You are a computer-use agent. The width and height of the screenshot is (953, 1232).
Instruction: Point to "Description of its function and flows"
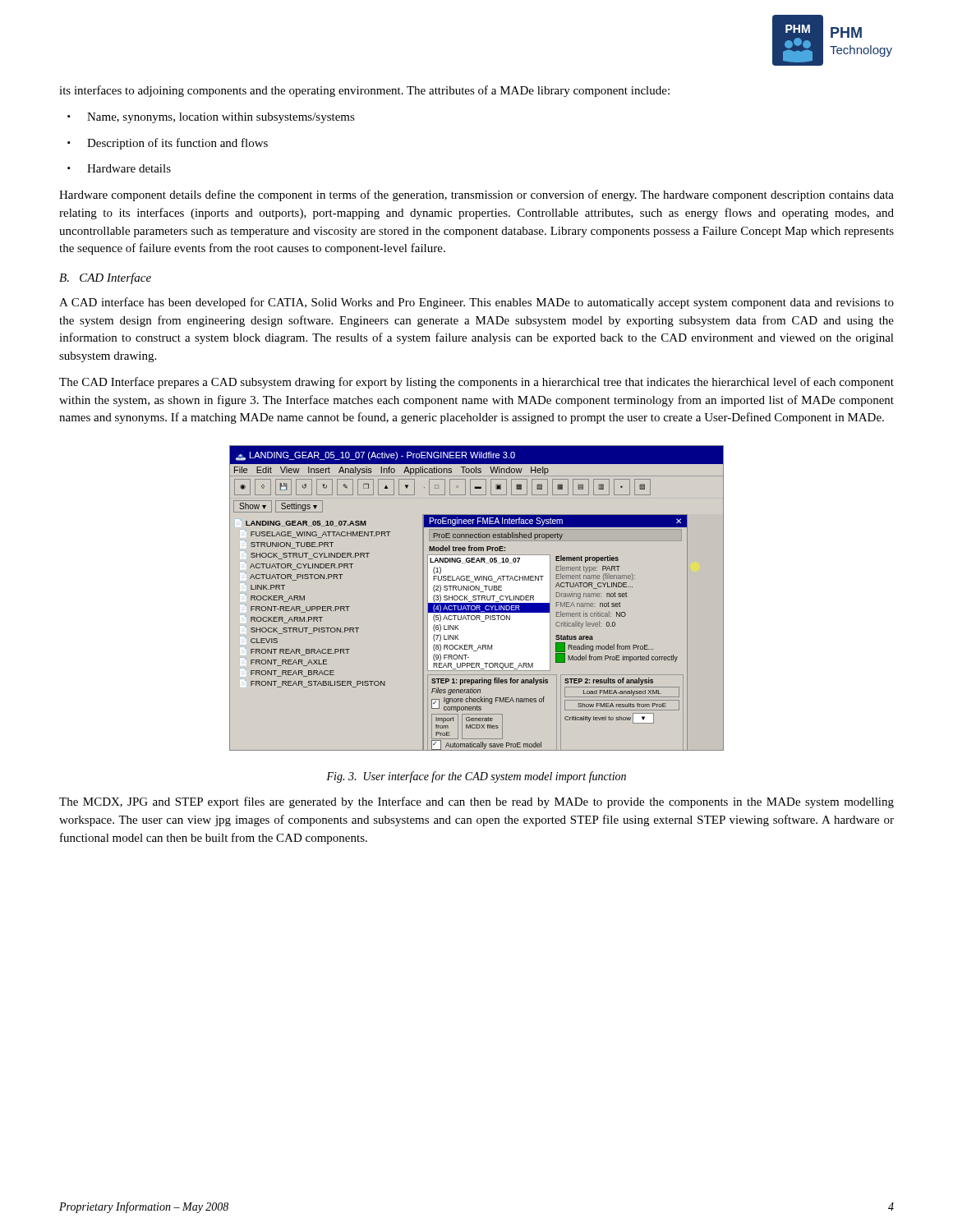click(x=177, y=144)
